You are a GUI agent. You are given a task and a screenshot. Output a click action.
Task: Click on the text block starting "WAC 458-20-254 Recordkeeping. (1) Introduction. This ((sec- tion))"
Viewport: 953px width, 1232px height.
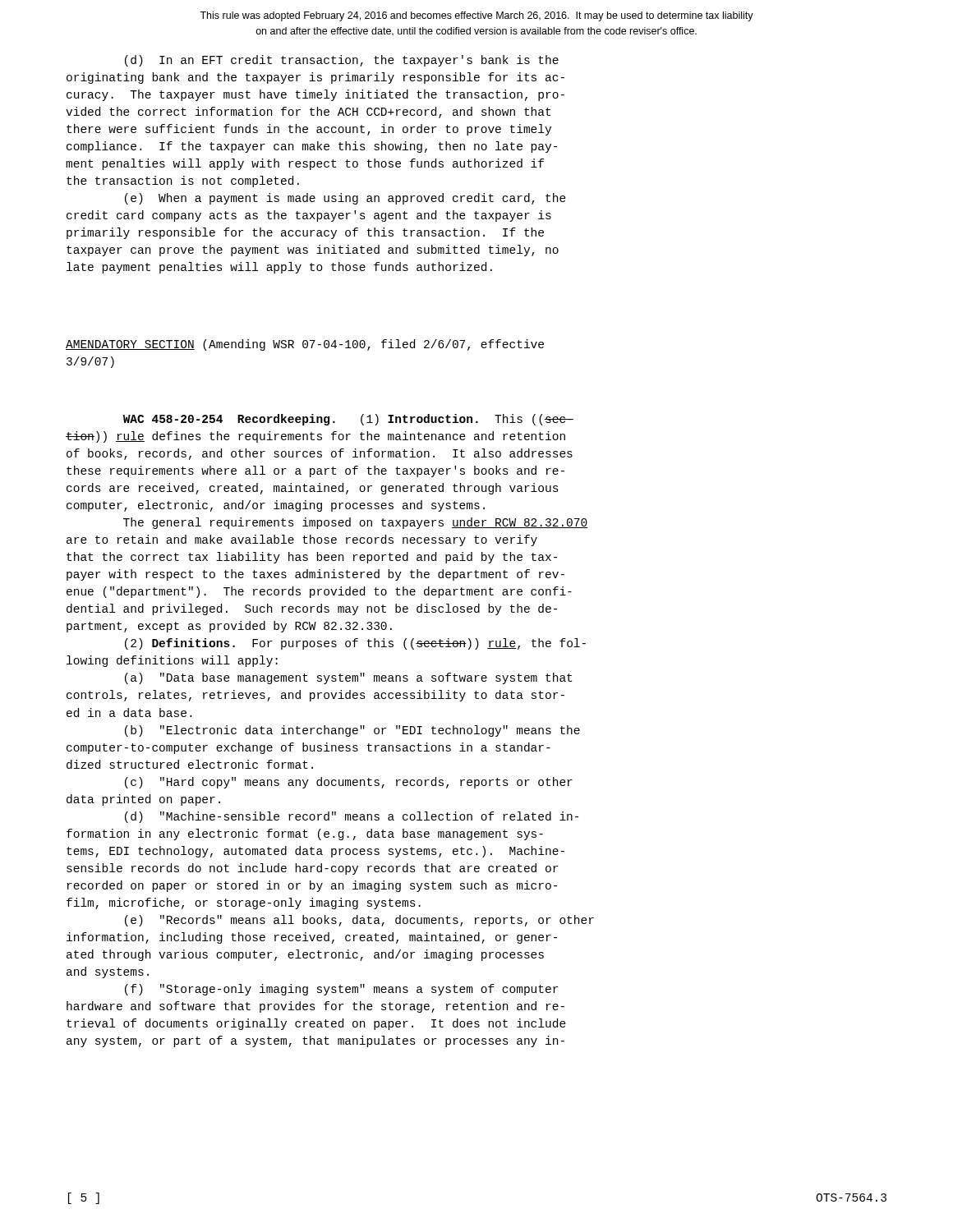tap(320, 463)
